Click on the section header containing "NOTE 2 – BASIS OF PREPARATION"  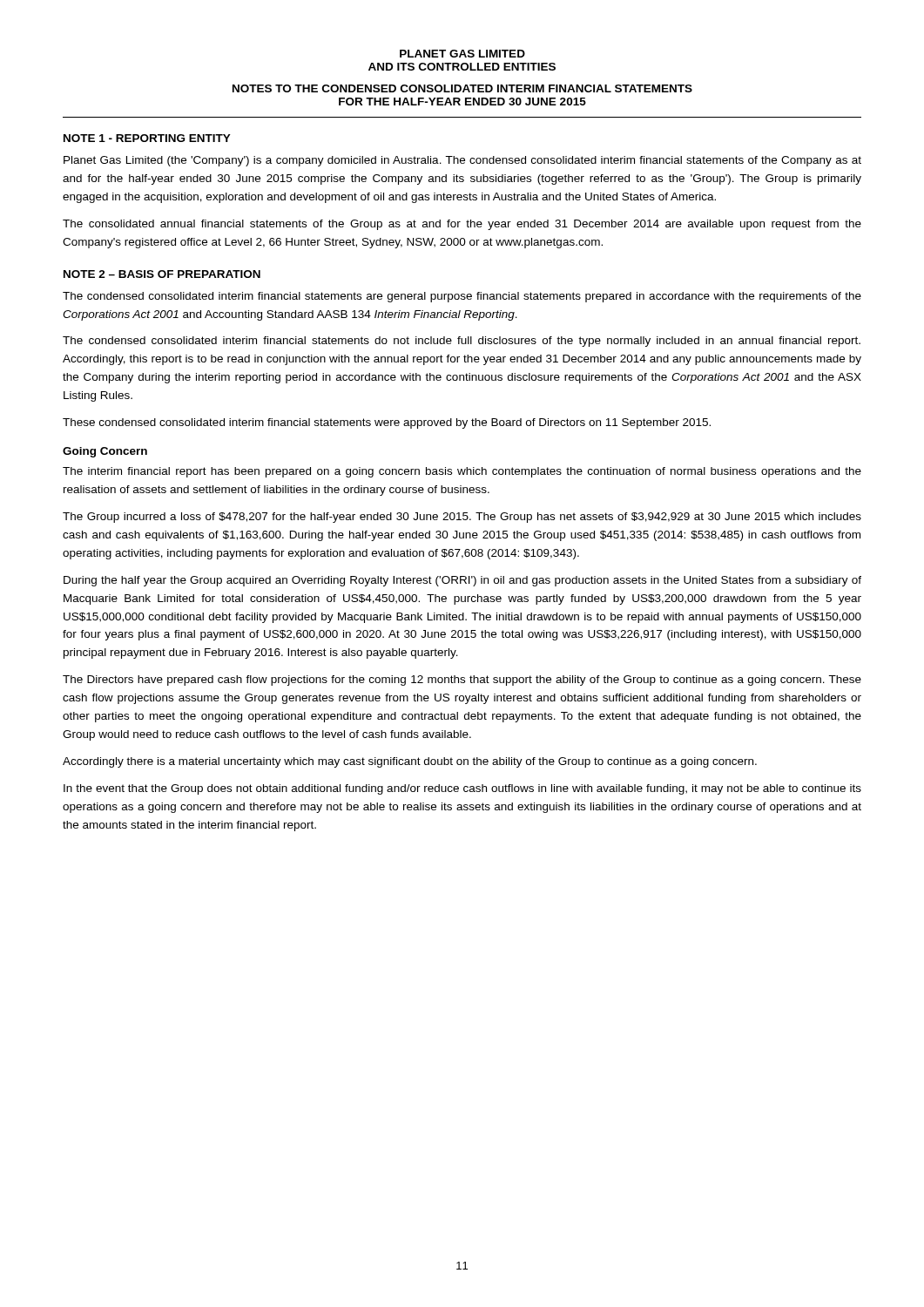(162, 274)
